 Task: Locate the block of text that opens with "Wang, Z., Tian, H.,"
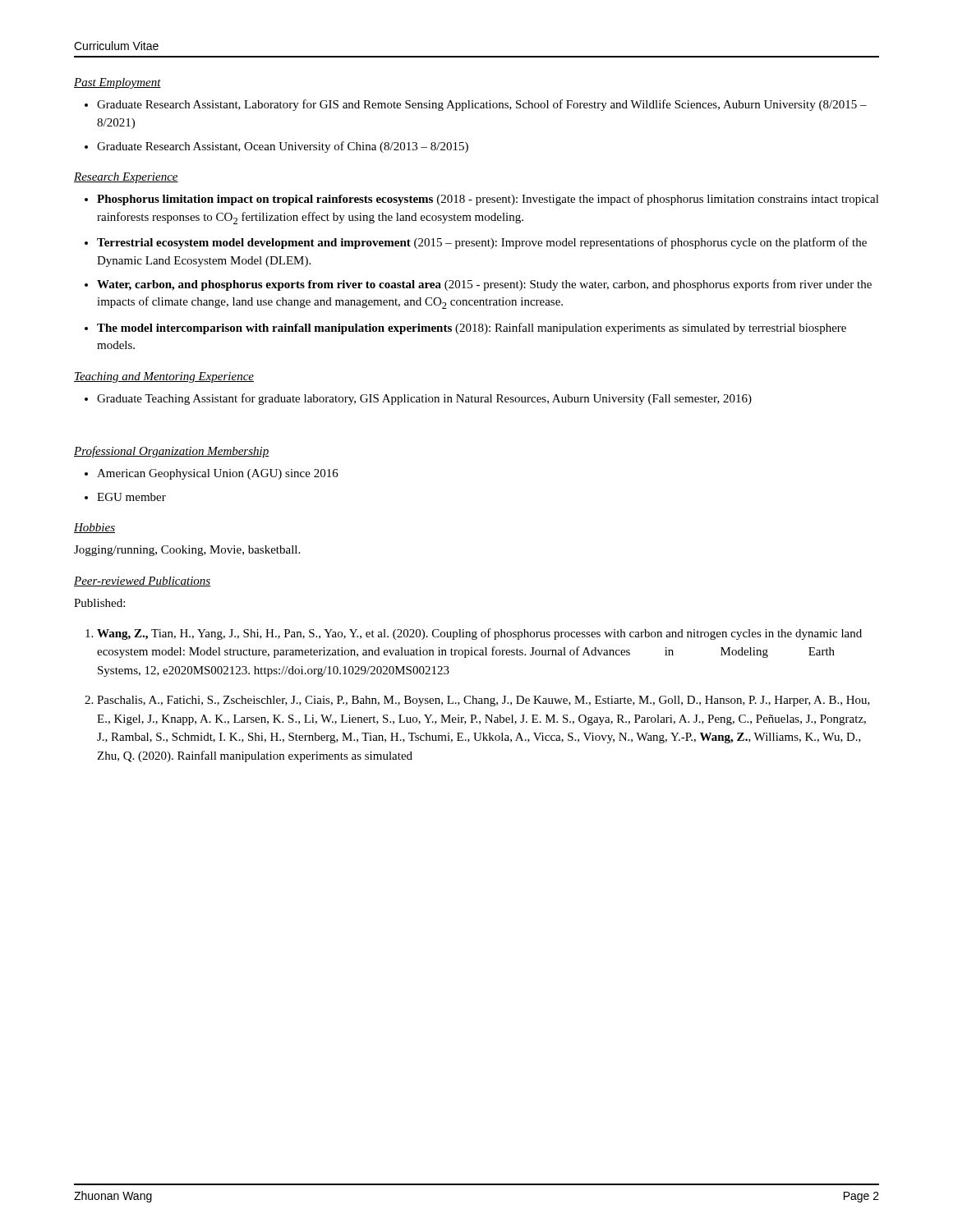484,652
